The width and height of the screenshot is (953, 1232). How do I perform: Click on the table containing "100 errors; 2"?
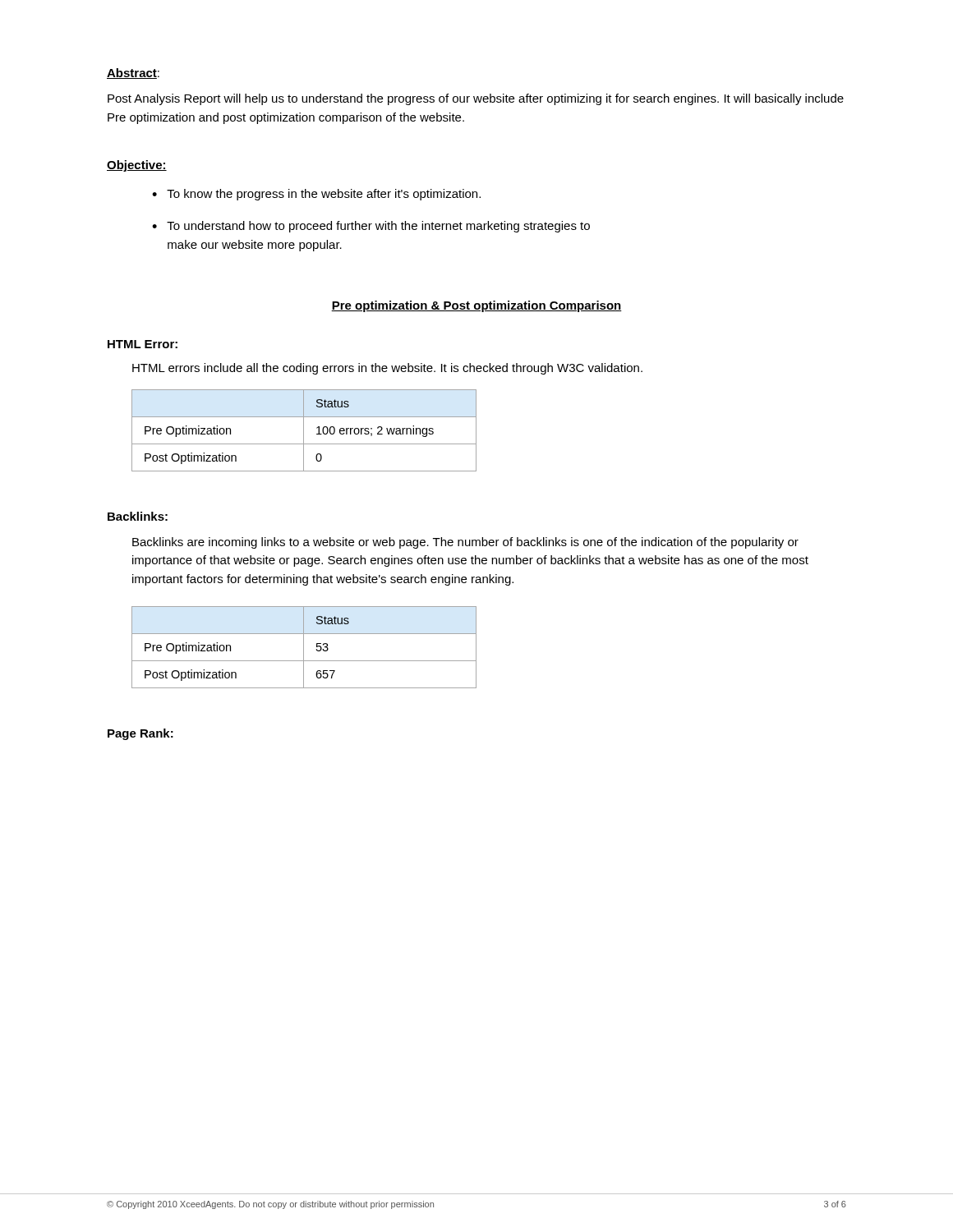click(x=476, y=430)
